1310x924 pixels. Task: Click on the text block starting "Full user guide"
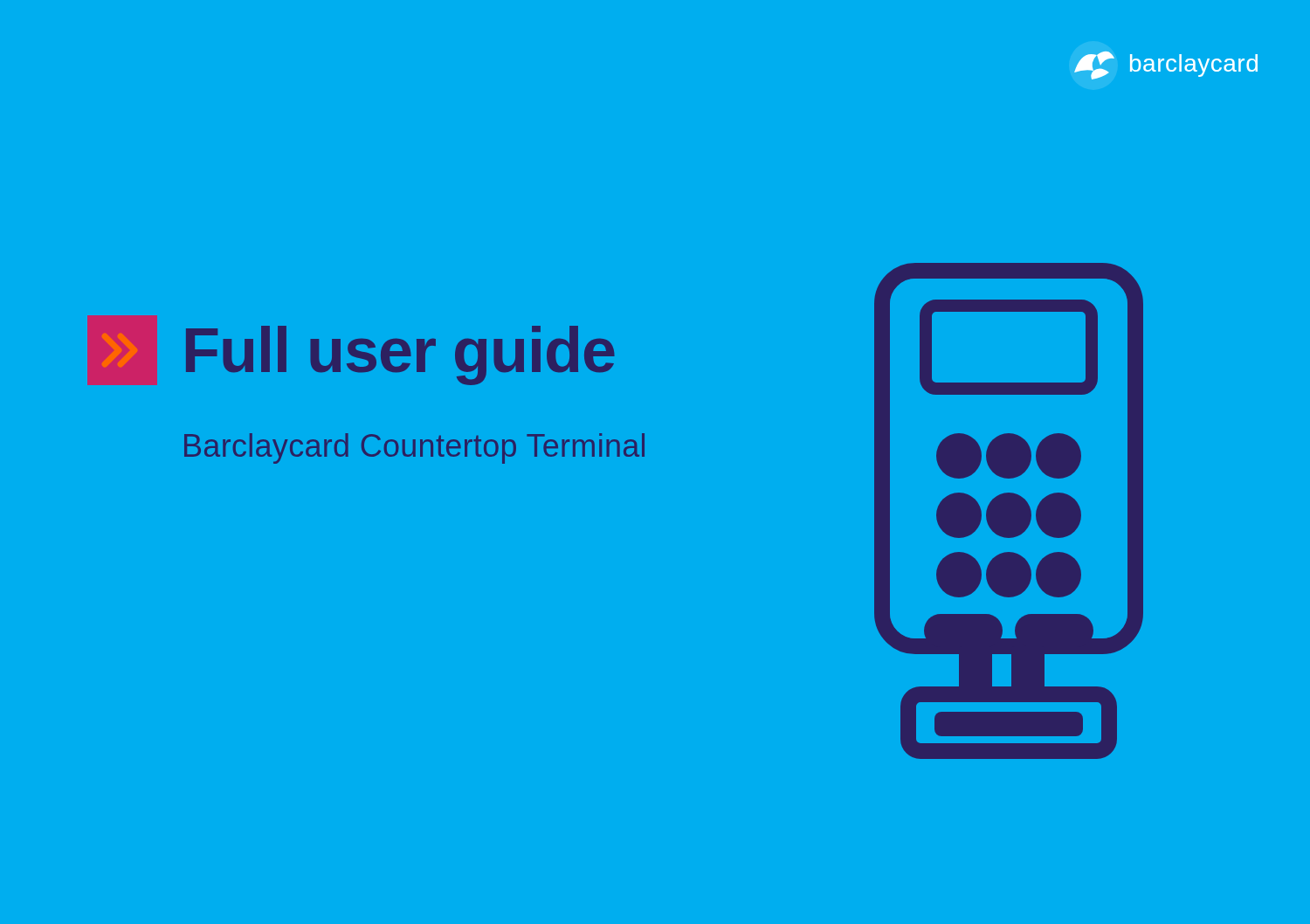[352, 350]
